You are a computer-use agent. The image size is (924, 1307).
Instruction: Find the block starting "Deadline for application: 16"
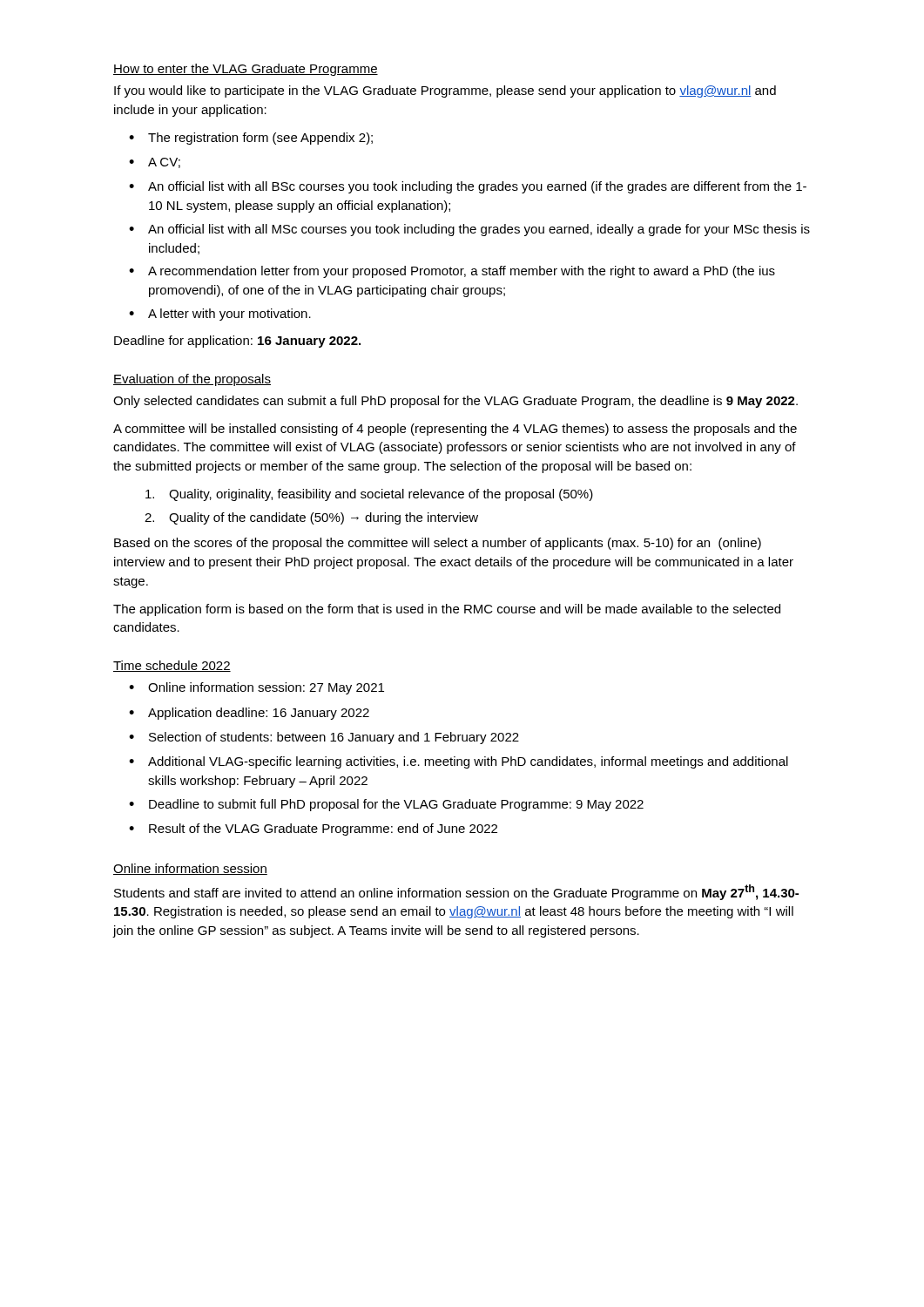pos(237,340)
